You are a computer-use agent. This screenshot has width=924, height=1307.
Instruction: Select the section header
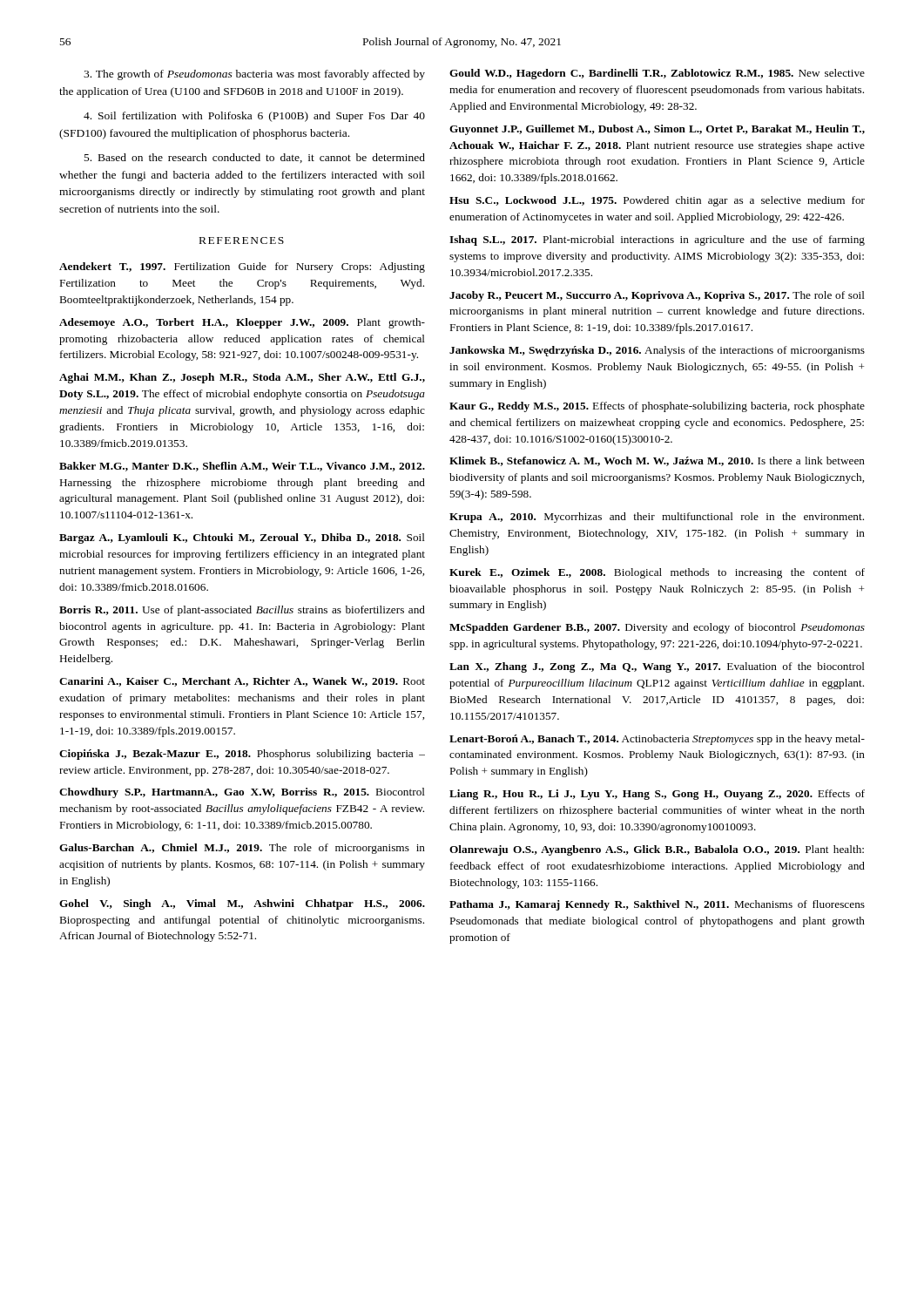point(242,240)
